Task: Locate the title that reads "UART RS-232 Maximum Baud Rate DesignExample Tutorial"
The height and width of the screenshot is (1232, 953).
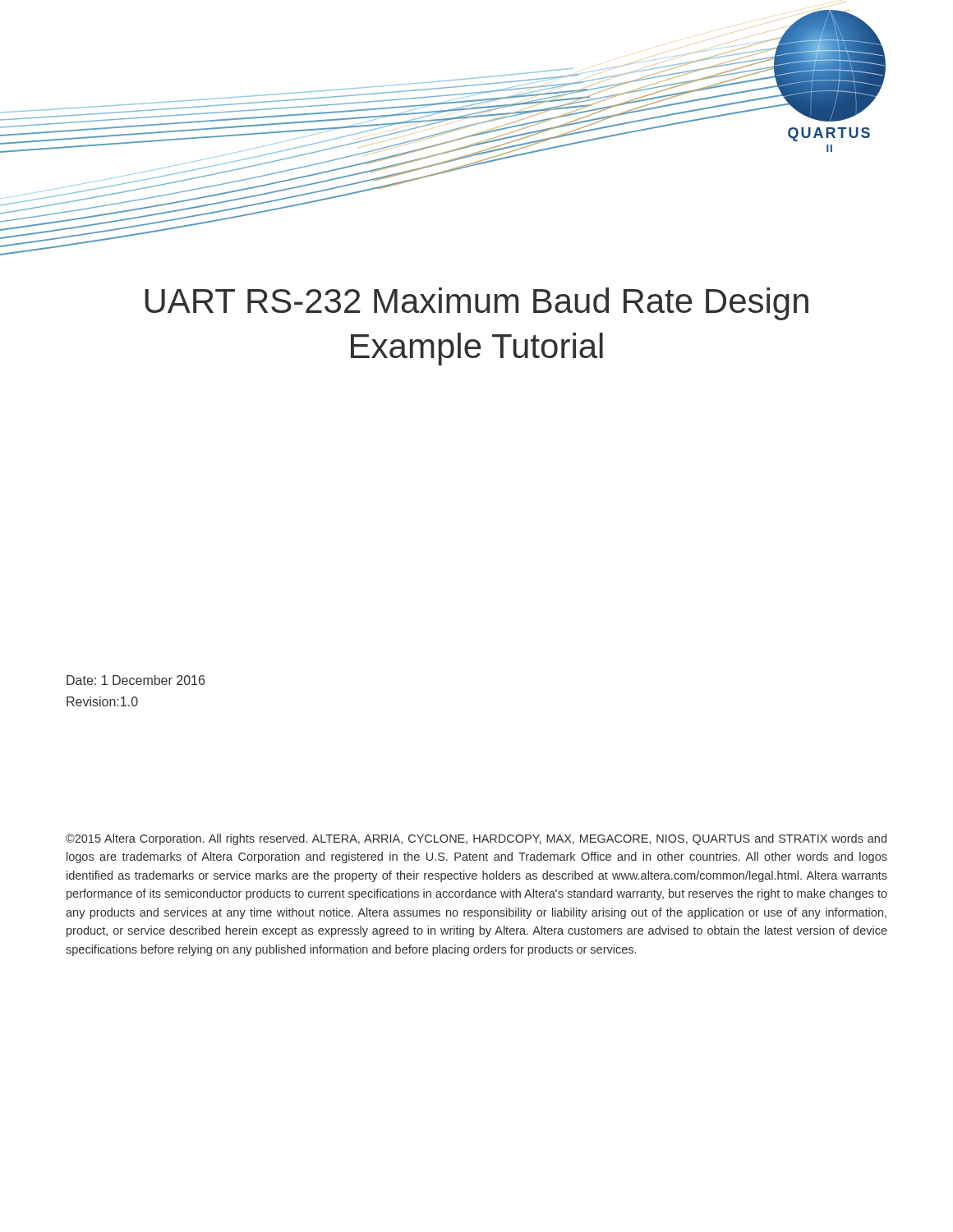Action: pyautogui.click(x=476, y=324)
